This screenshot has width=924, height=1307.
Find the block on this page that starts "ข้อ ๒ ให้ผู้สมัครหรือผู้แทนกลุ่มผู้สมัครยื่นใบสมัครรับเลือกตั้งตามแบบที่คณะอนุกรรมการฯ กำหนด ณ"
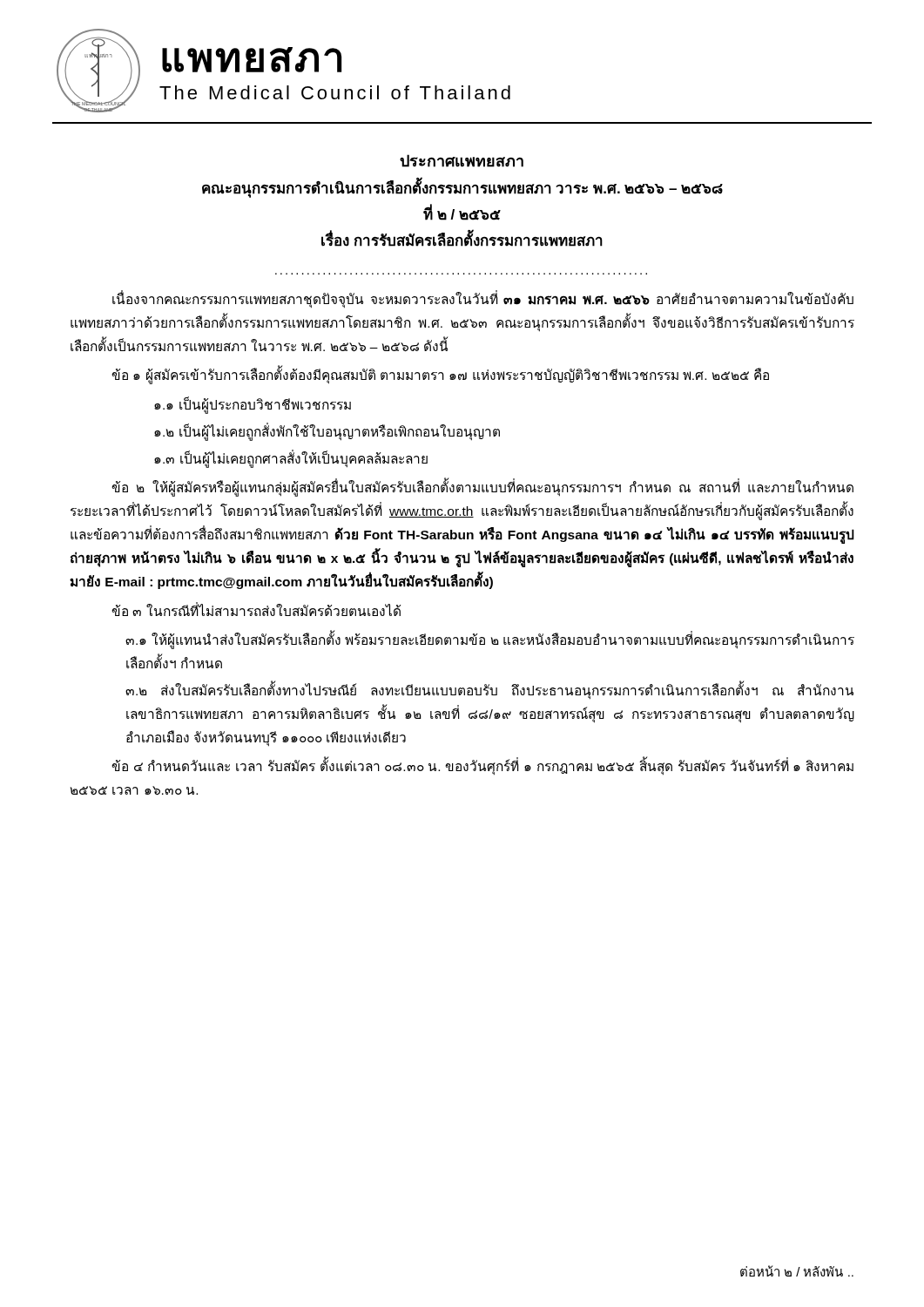coord(462,535)
